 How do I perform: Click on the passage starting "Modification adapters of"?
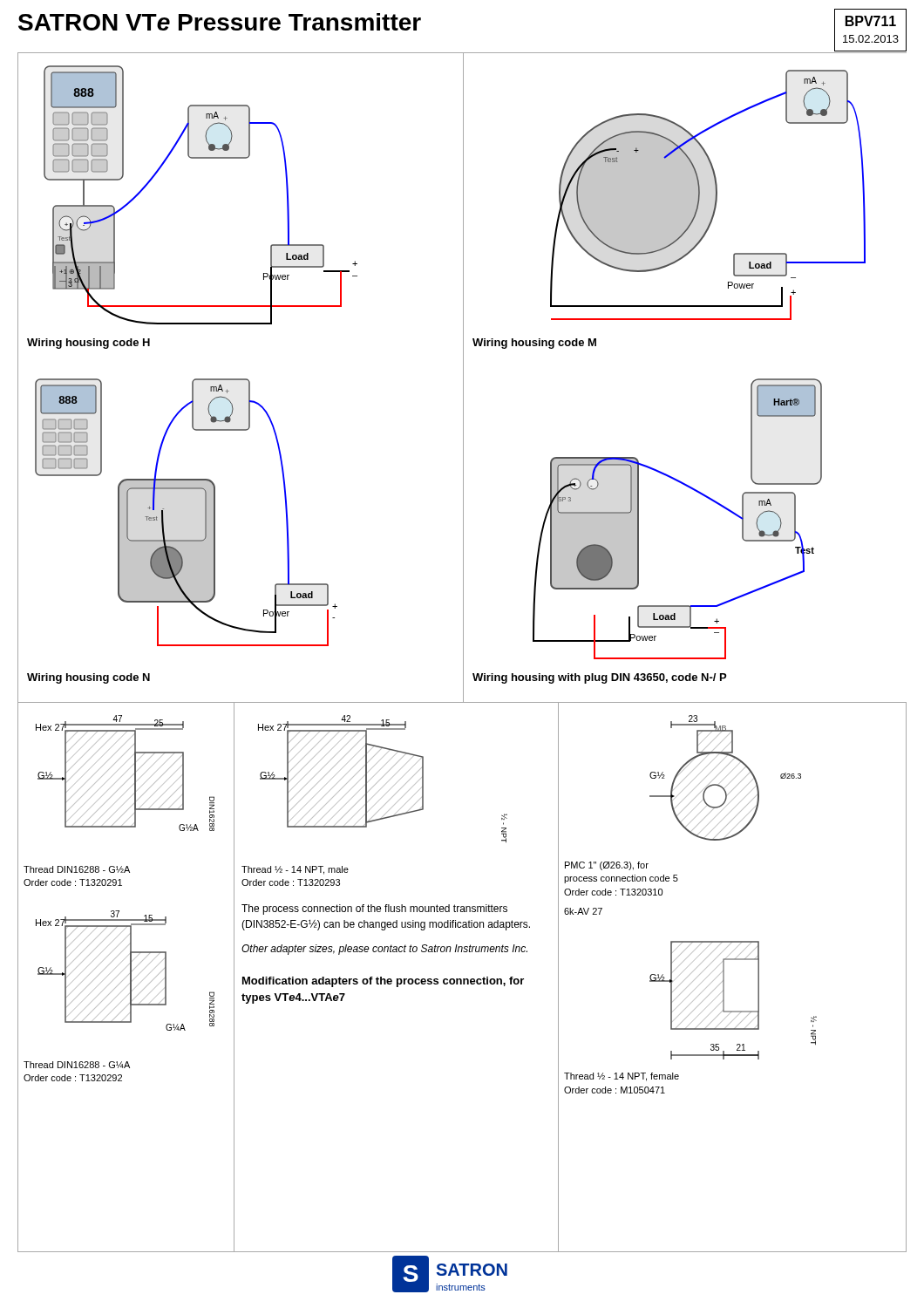(383, 989)
